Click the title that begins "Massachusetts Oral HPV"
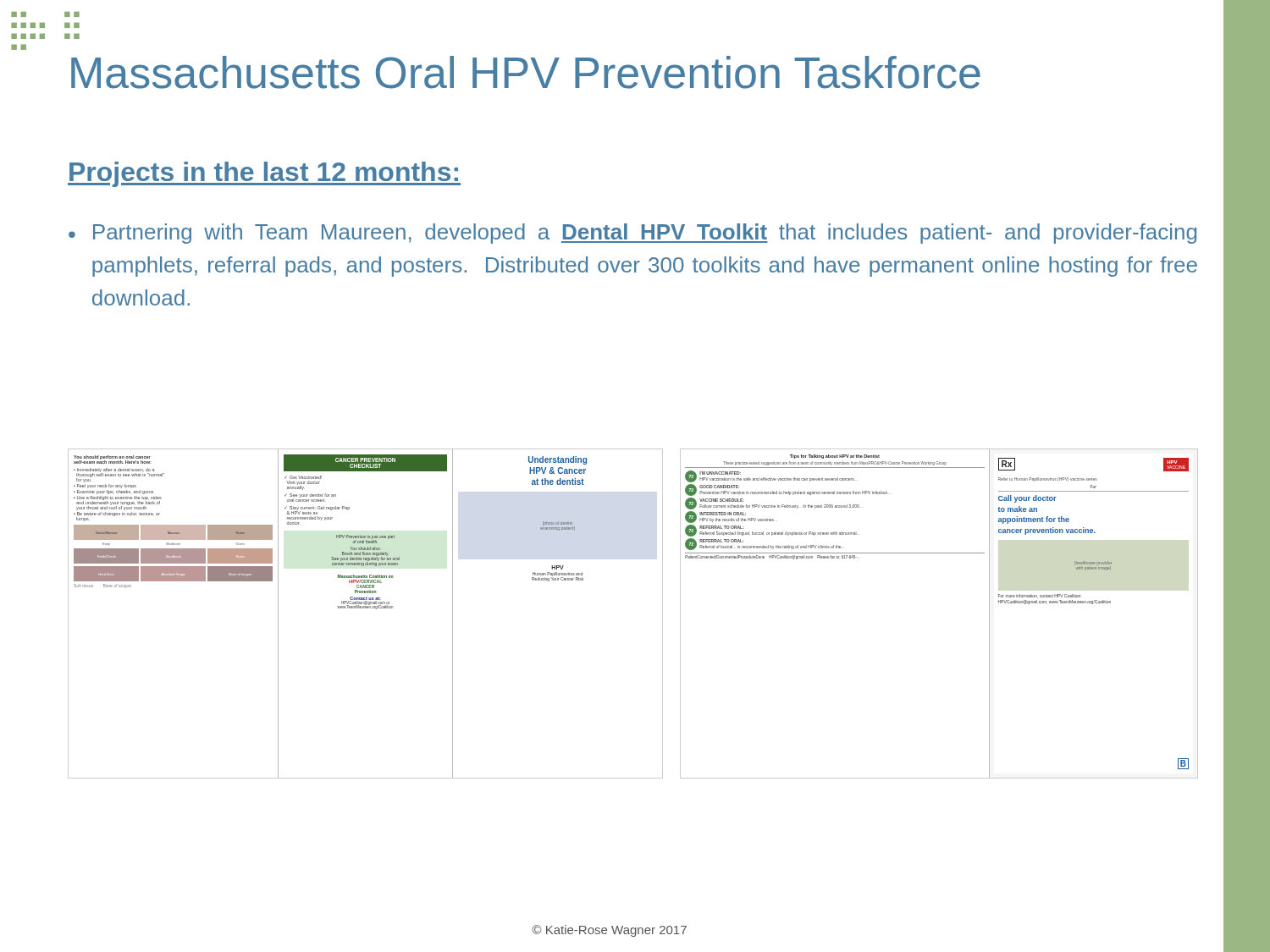This screenshot has height=952, width=1270. click(x=639, y=73)
